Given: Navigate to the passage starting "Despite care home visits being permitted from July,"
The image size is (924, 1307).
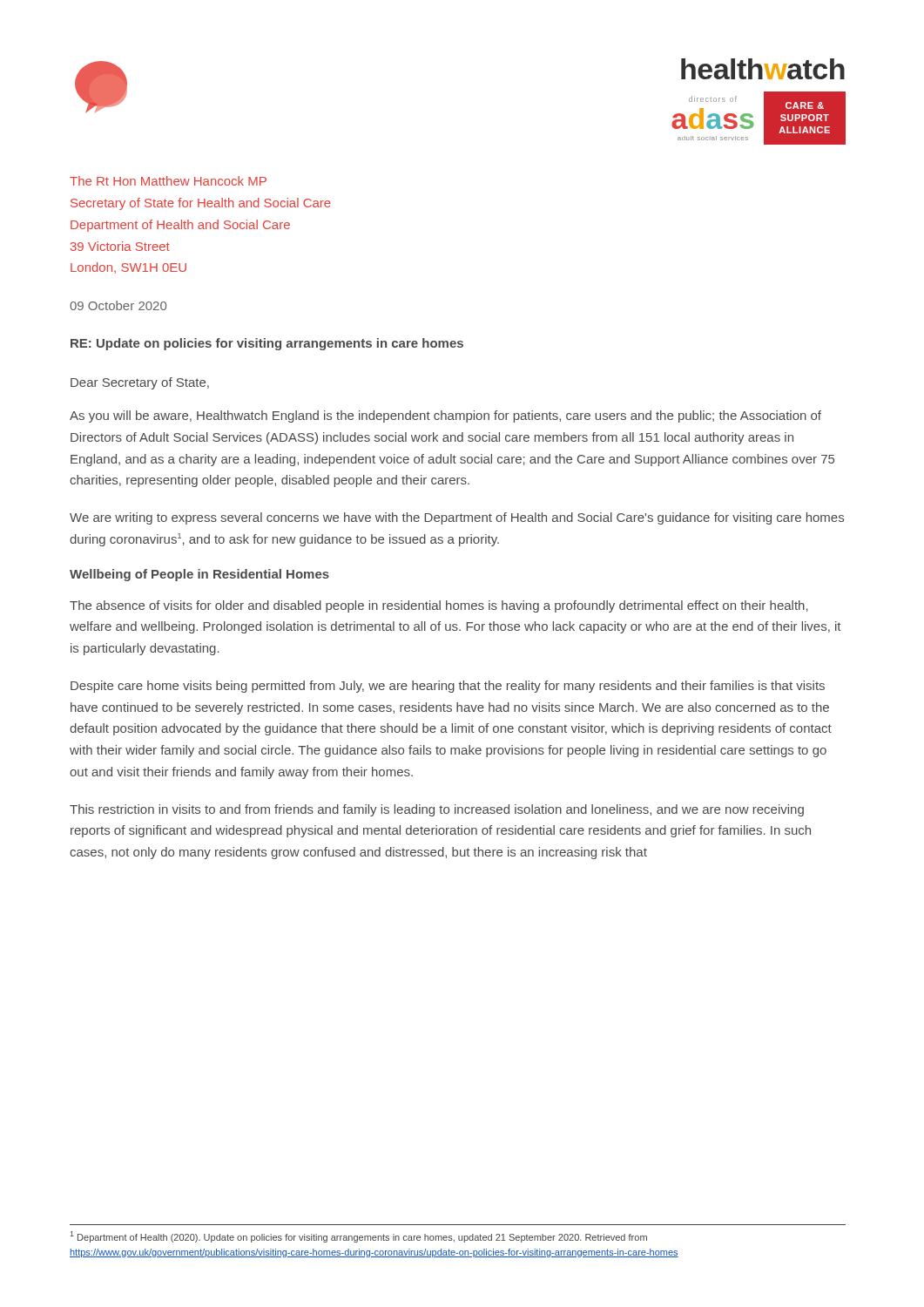Looking at the screenshot, I should pos(451,728).
